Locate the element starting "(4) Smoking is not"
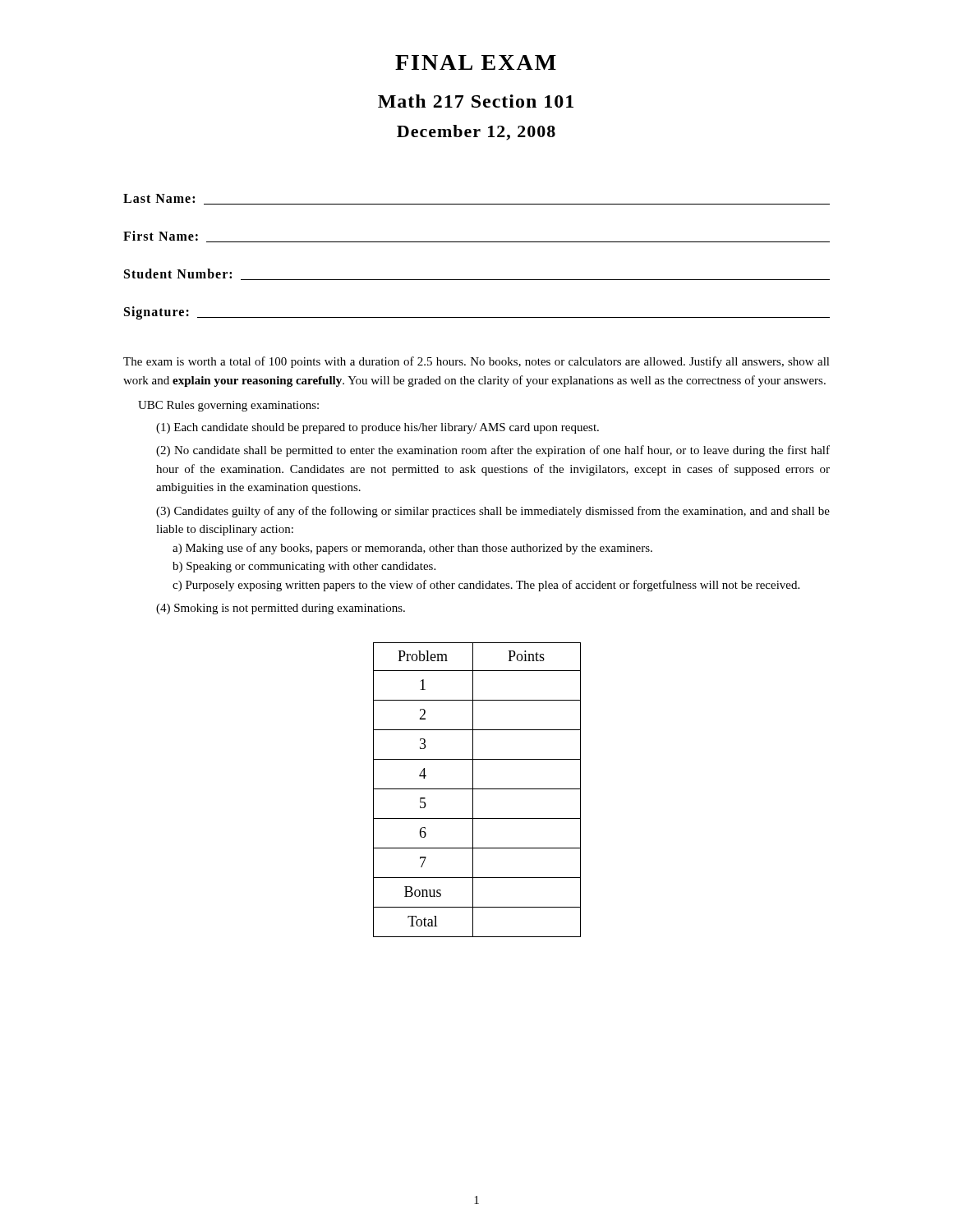 click(281, 608)
